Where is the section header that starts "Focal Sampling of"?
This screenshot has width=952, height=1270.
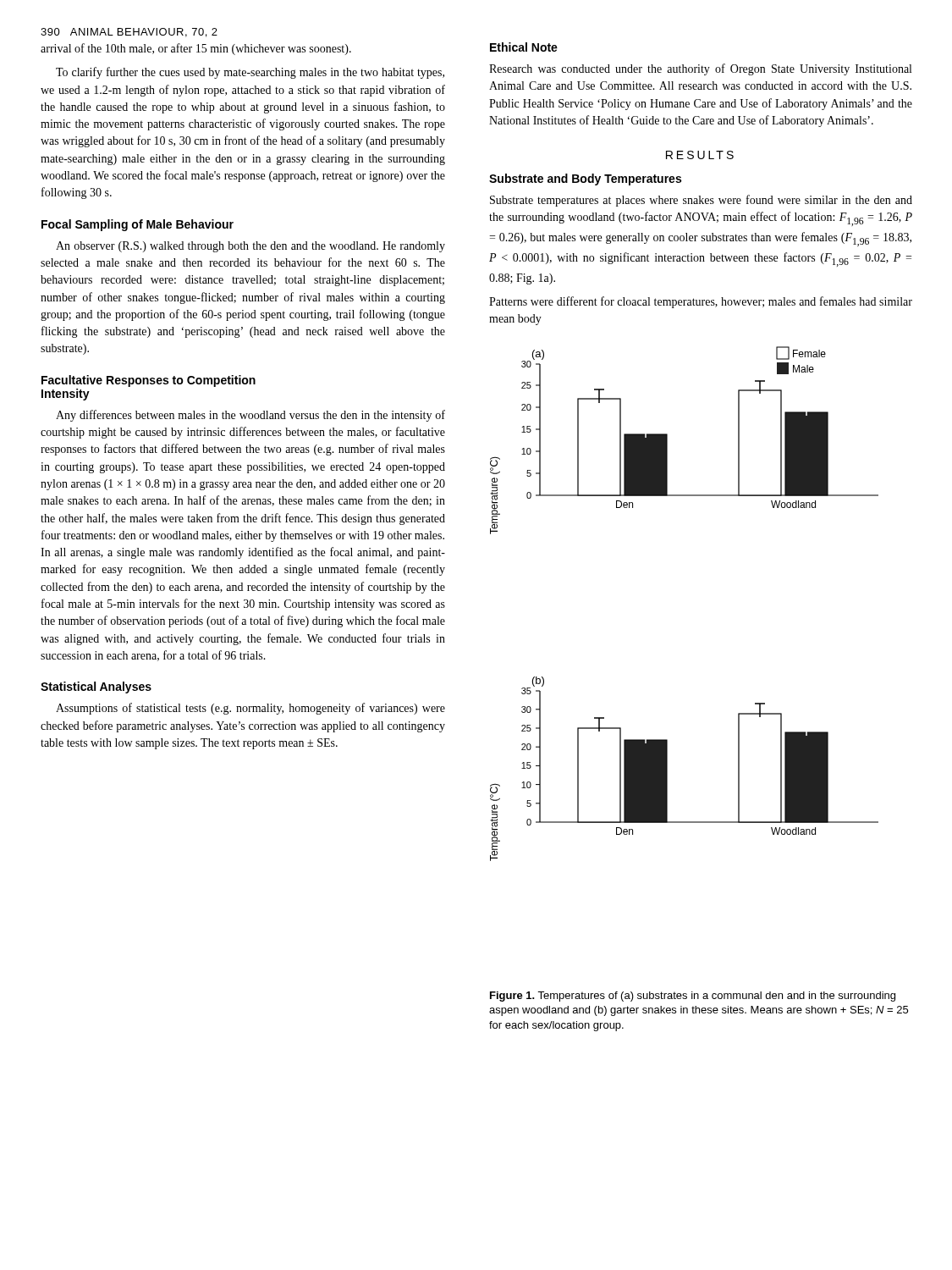[x=137, y=224]
